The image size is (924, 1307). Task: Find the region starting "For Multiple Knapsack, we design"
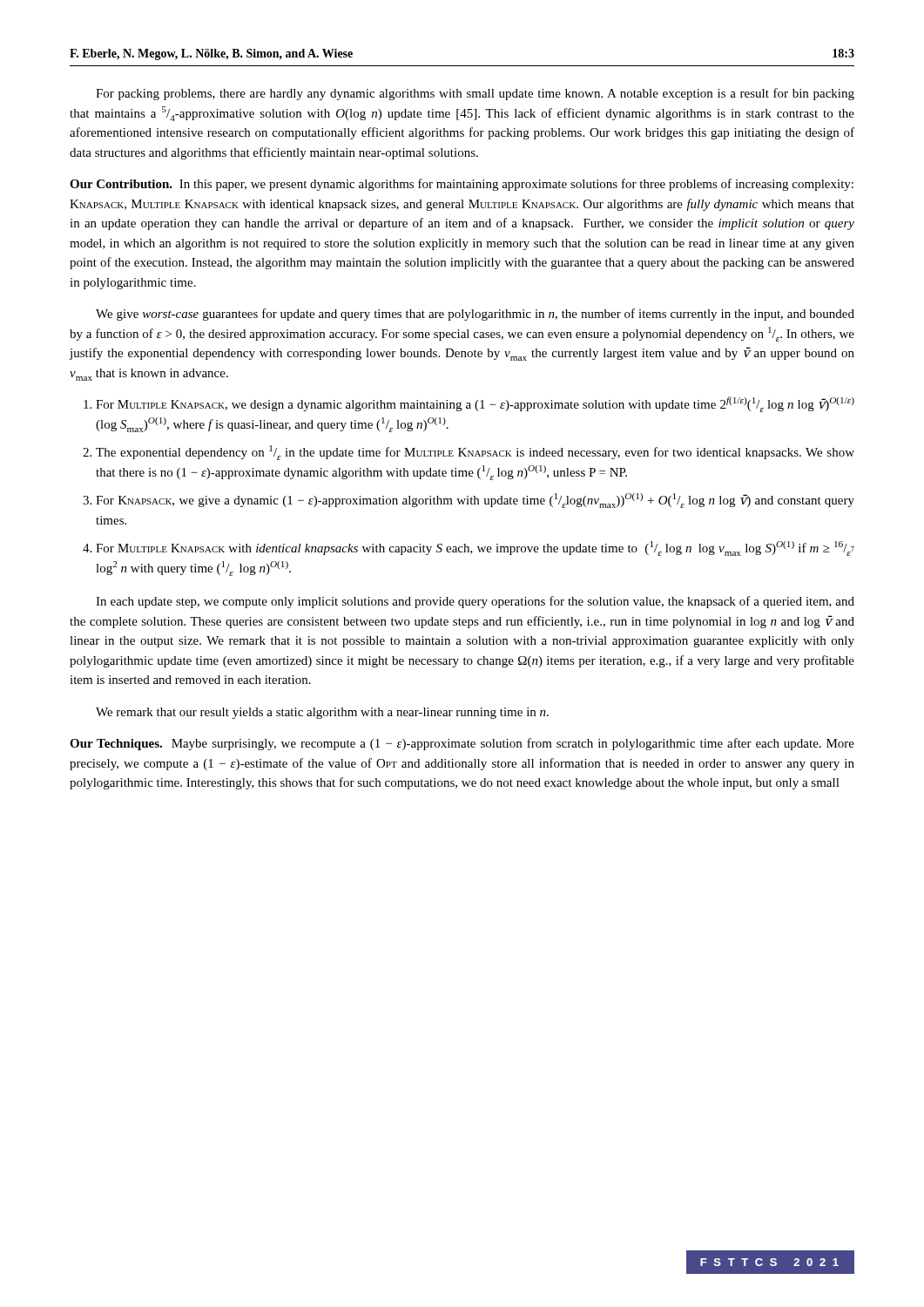point(475,414)
